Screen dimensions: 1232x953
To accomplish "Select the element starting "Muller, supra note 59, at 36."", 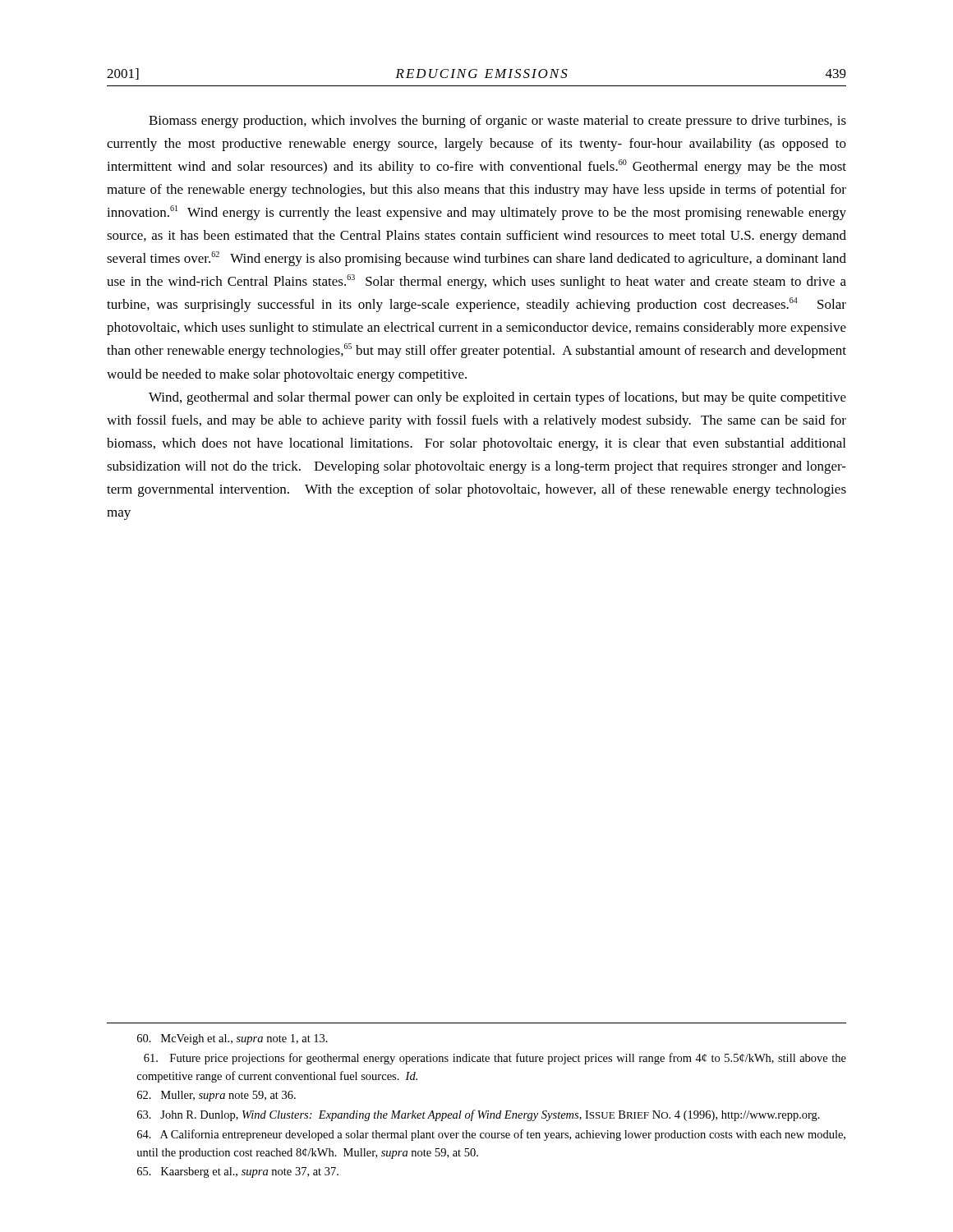I will pyautogui.click(x=202, y=1095).
